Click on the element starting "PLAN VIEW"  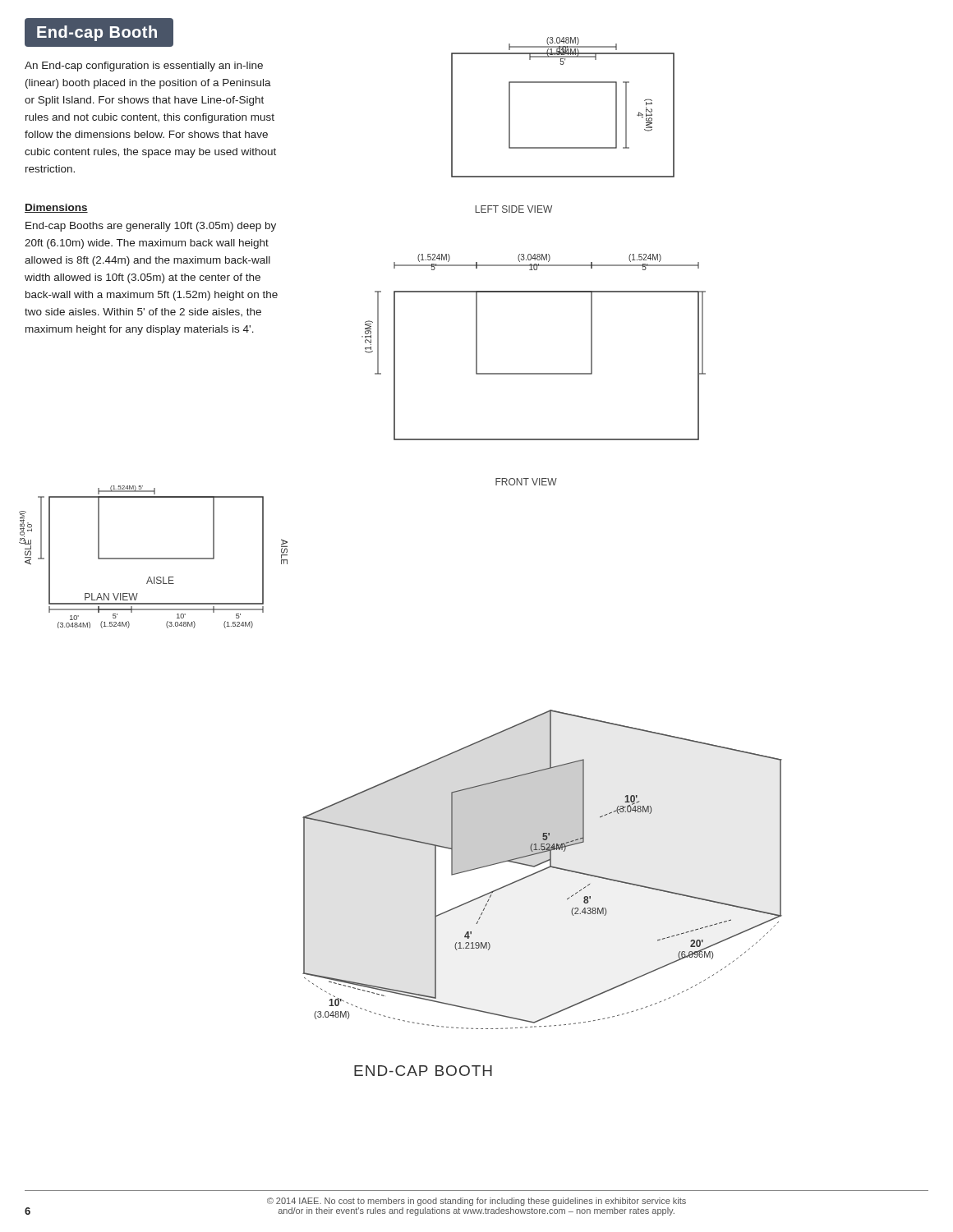pos(111,597)
